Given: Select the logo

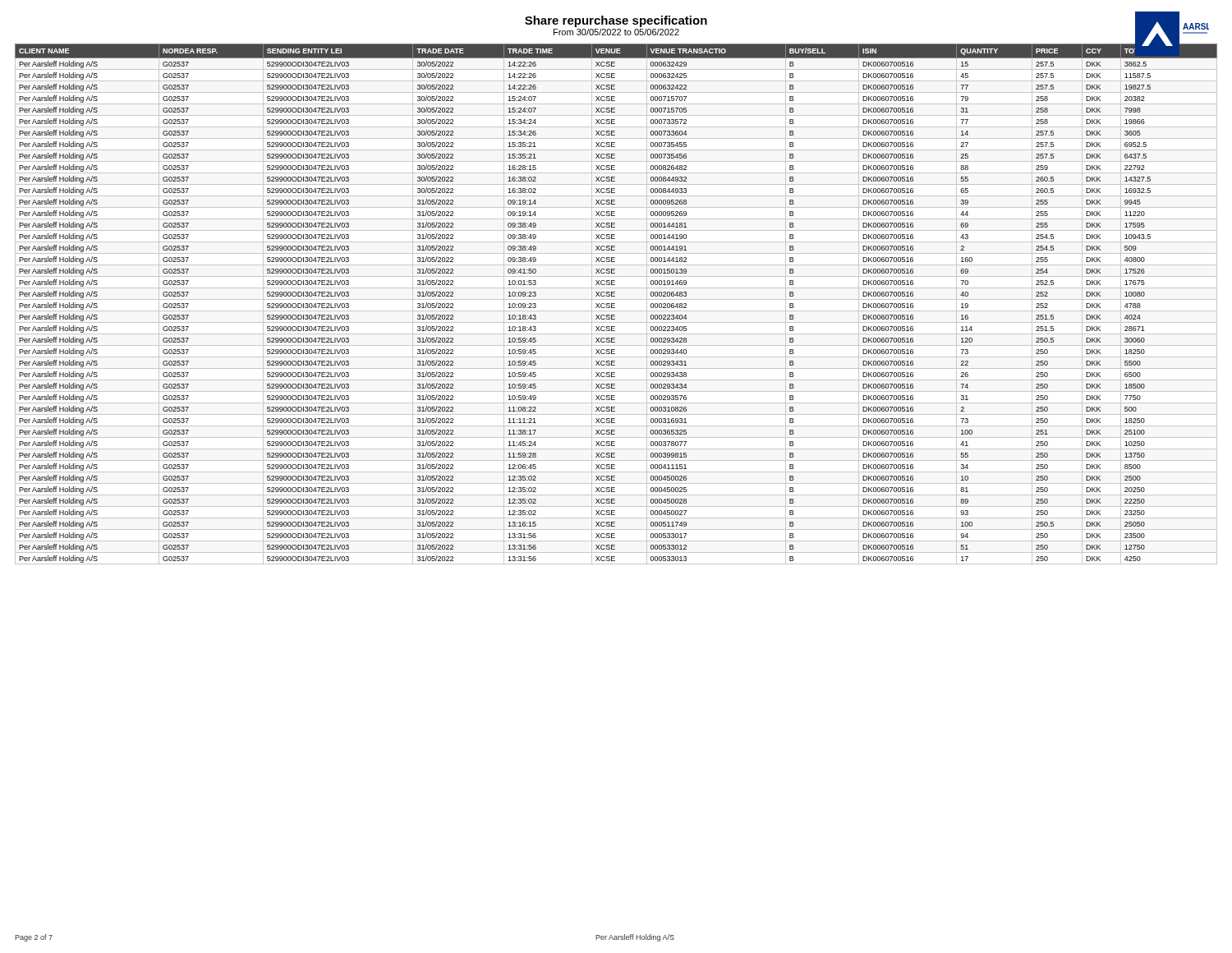Looking at the screenshot, I should pyautogui.click(x=1172, y=34).
